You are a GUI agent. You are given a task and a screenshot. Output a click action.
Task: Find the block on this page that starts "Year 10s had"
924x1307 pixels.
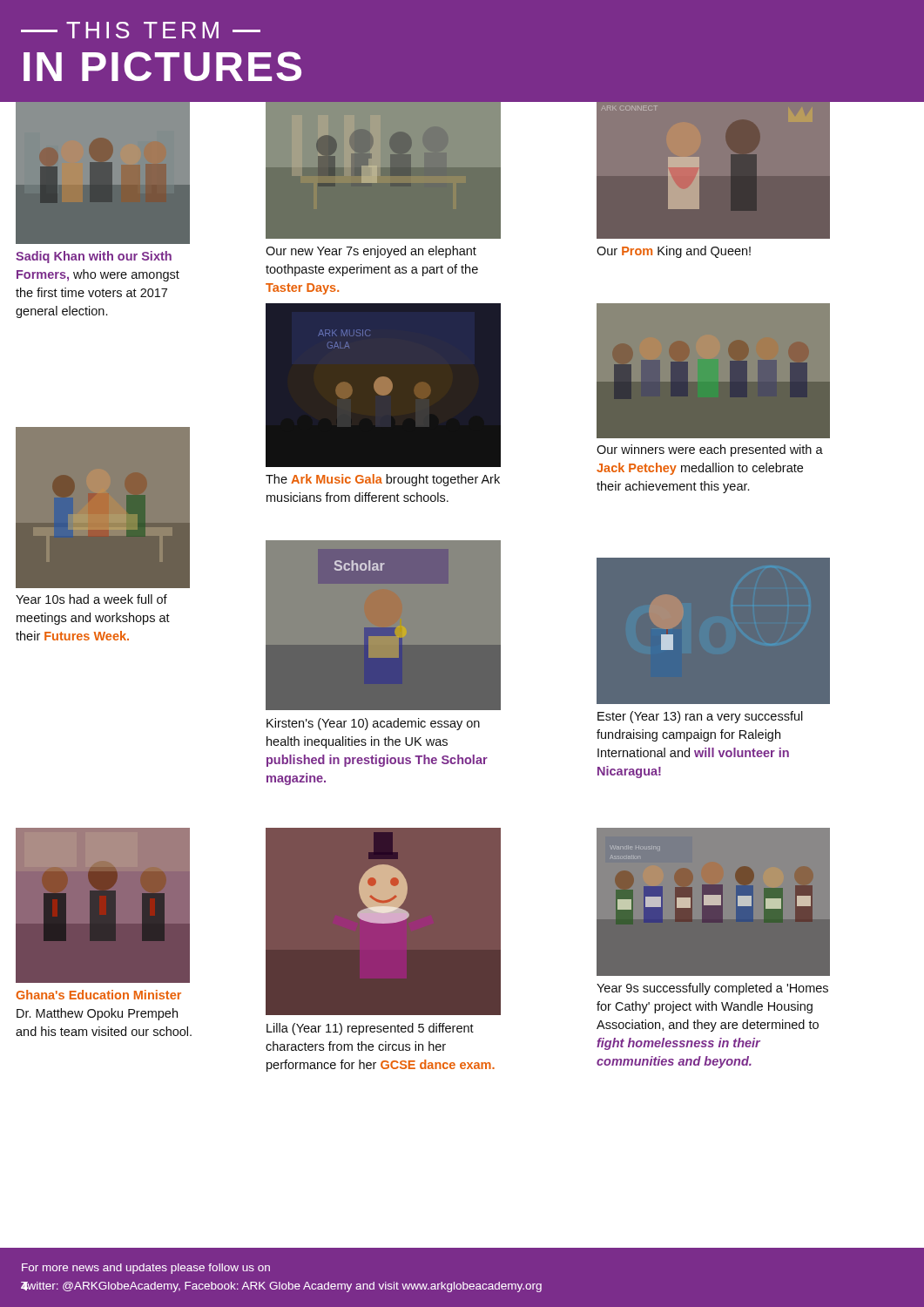coord(93,618)
